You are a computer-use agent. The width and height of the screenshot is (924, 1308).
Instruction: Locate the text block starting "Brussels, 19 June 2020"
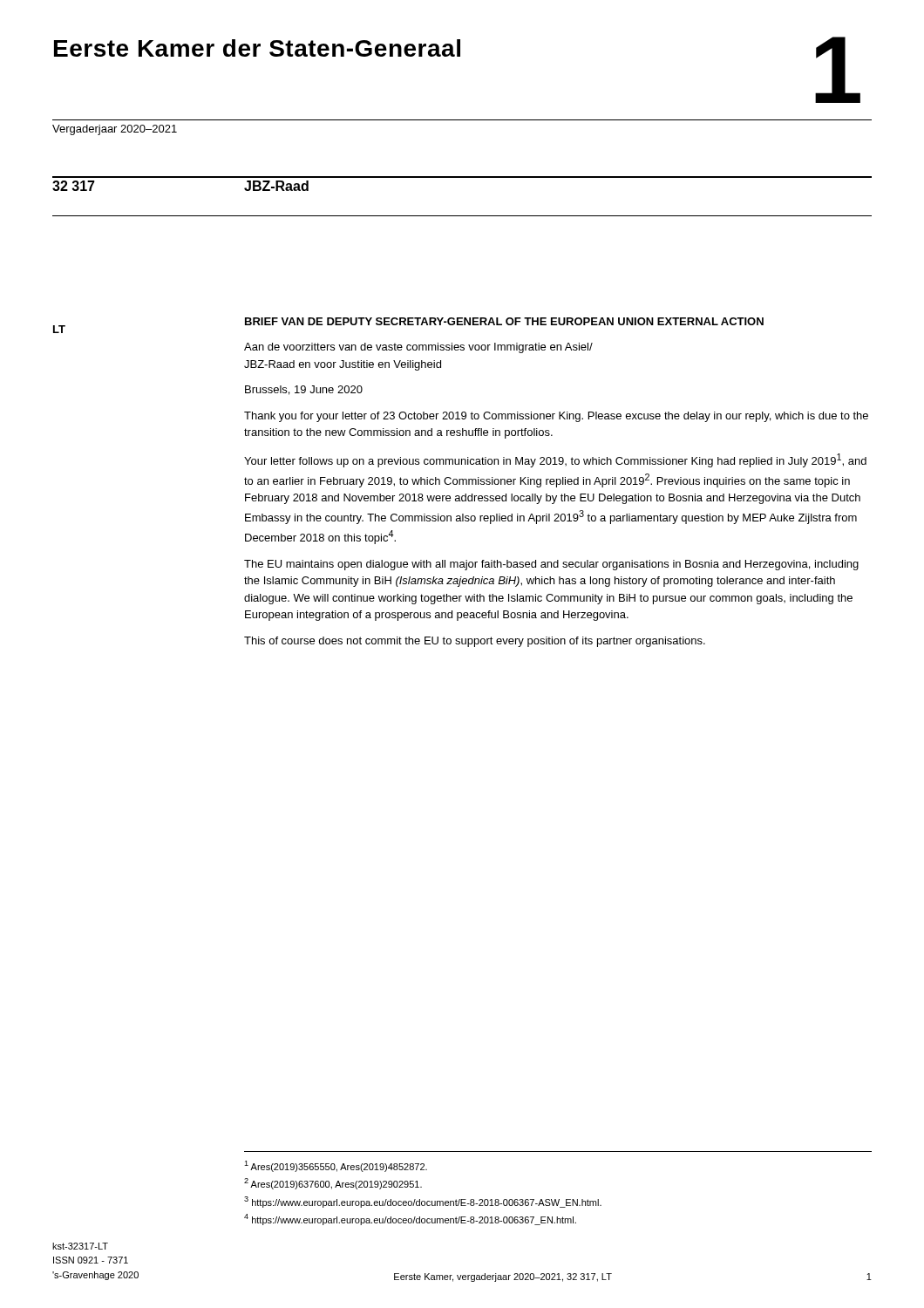point(303,390)
